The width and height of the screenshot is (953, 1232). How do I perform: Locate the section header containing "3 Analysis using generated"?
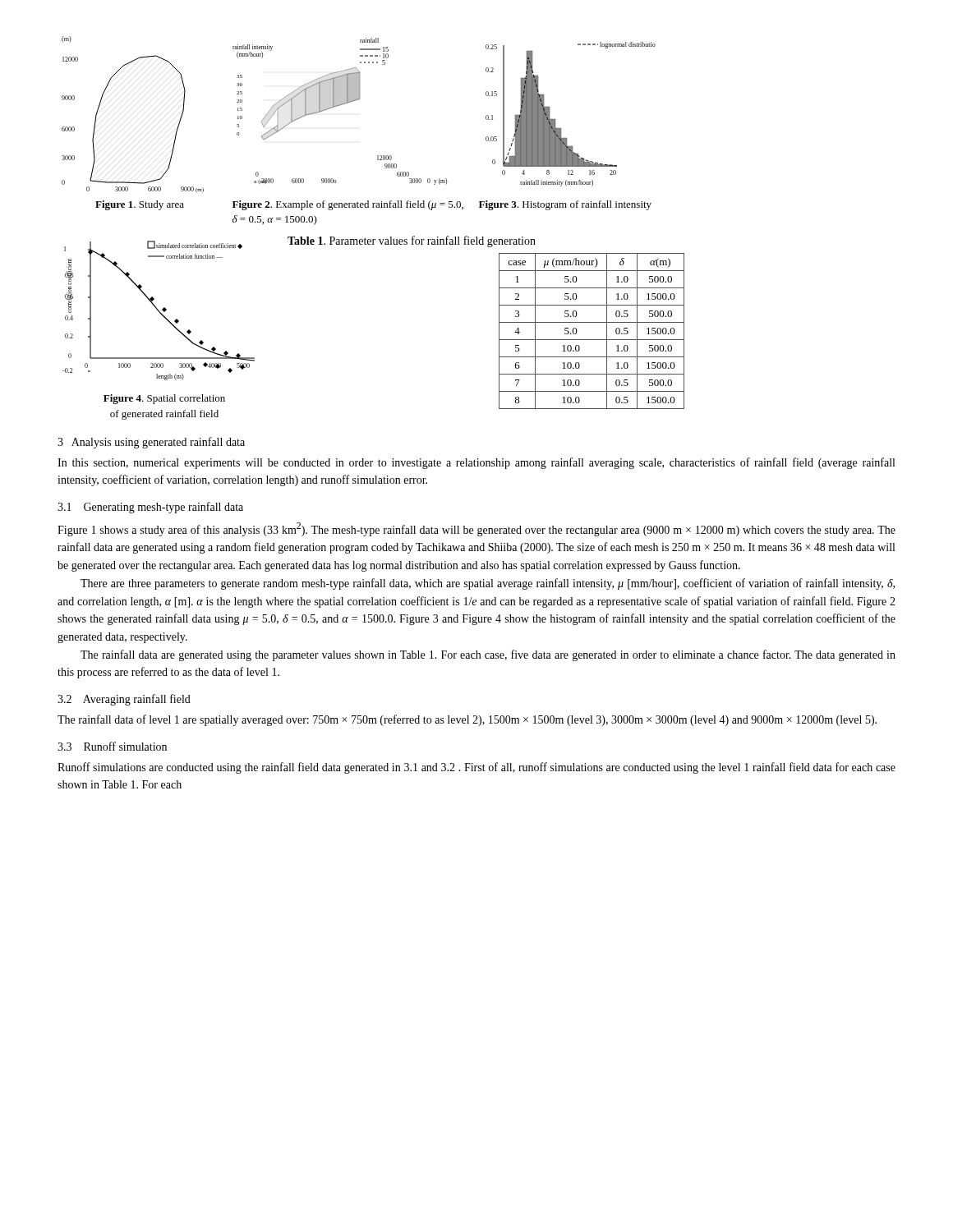point(151,442)
